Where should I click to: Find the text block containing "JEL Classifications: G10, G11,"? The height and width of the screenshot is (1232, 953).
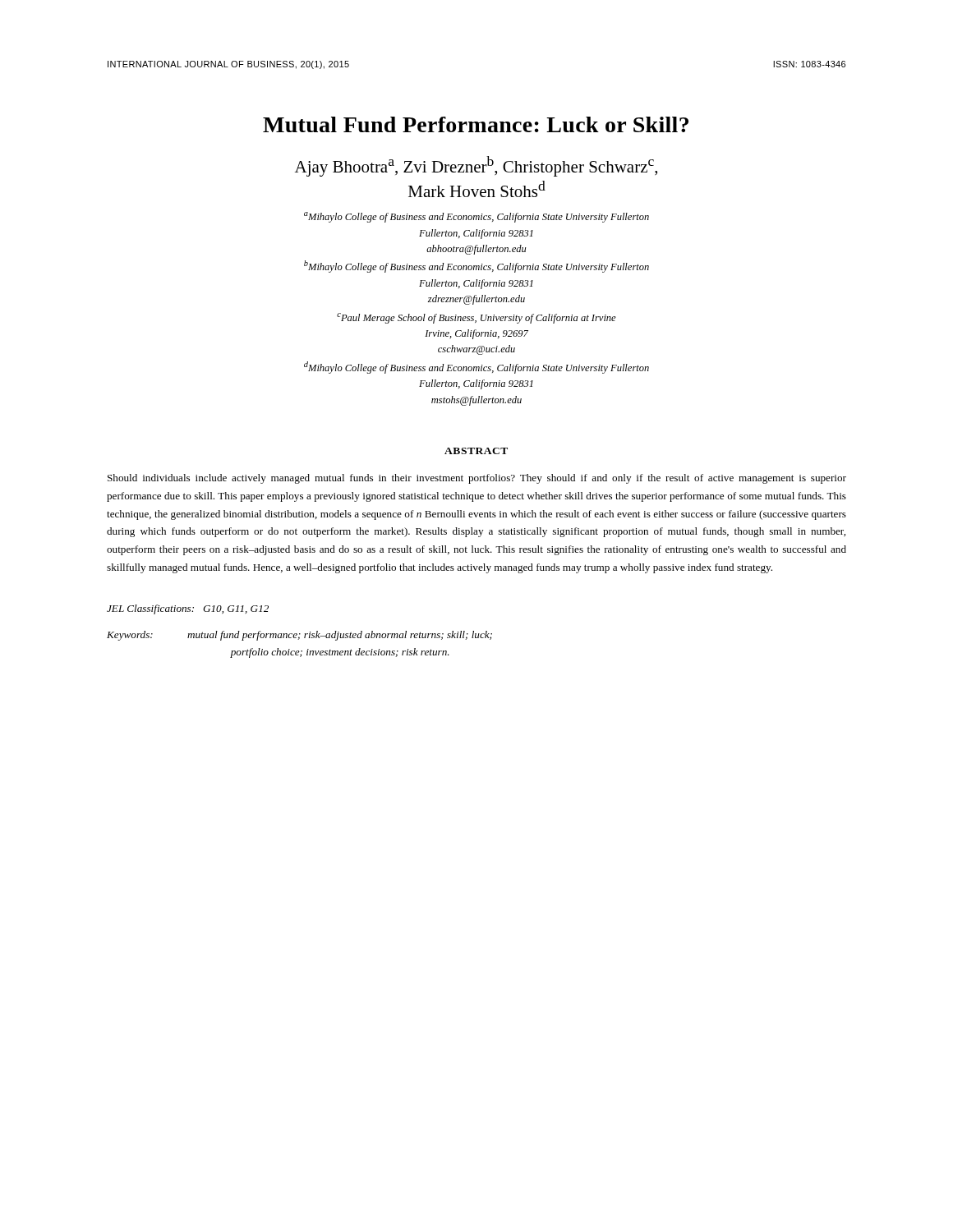point(188,608)
